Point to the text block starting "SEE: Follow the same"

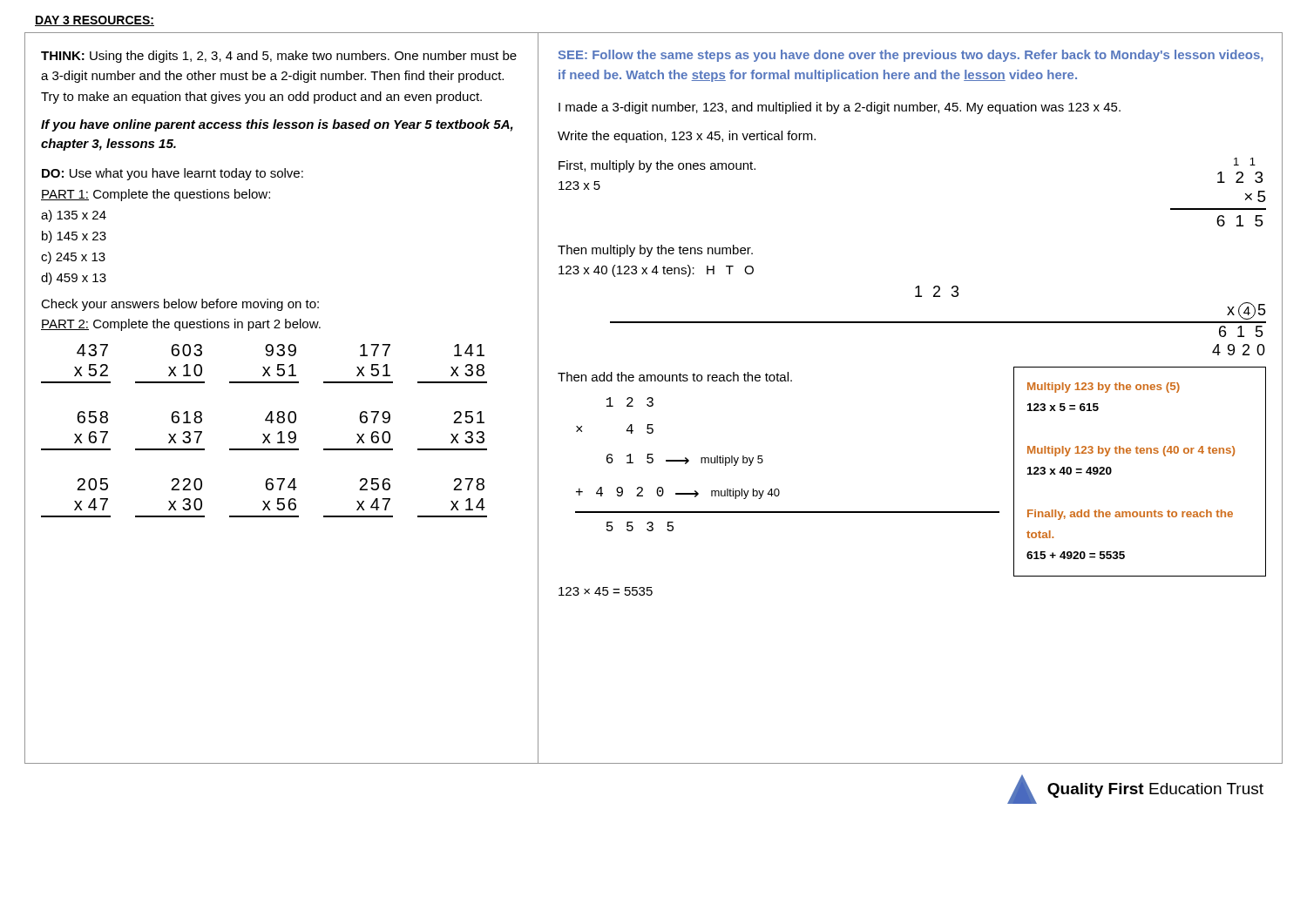tap(911, 64)
